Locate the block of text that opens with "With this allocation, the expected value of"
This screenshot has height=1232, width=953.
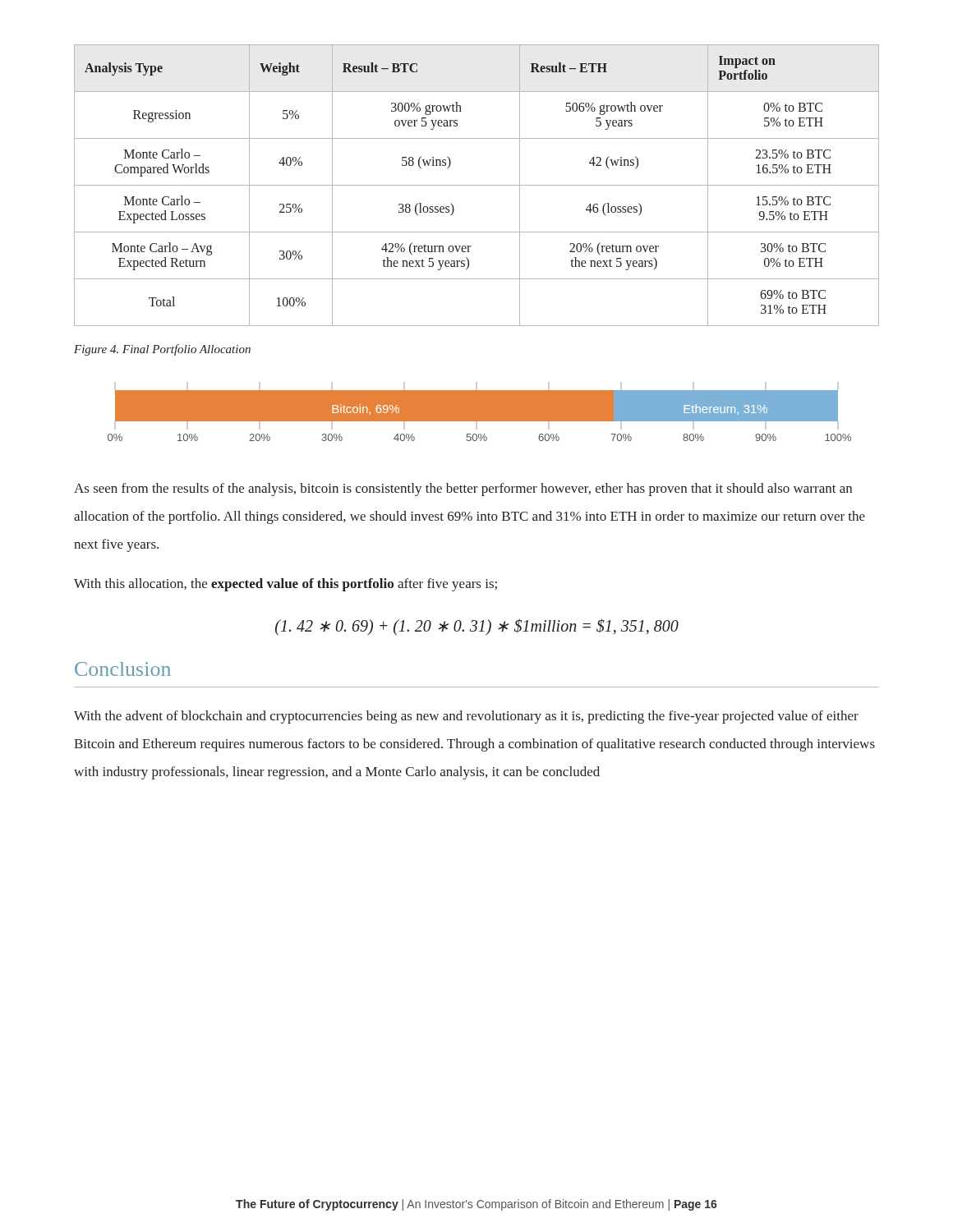coord(286,584)
